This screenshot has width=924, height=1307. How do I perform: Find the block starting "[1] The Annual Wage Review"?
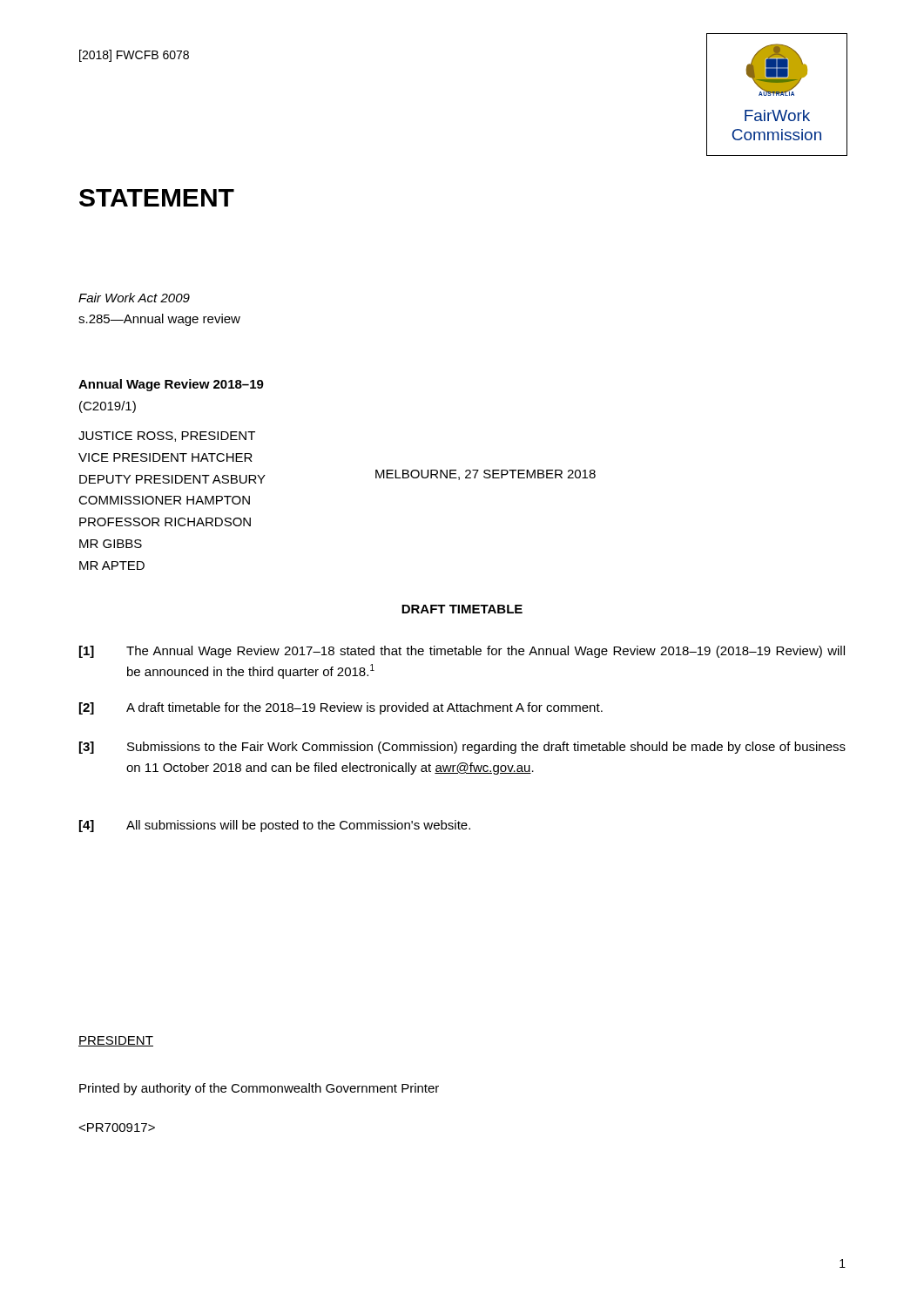click(x=462, y=661)
